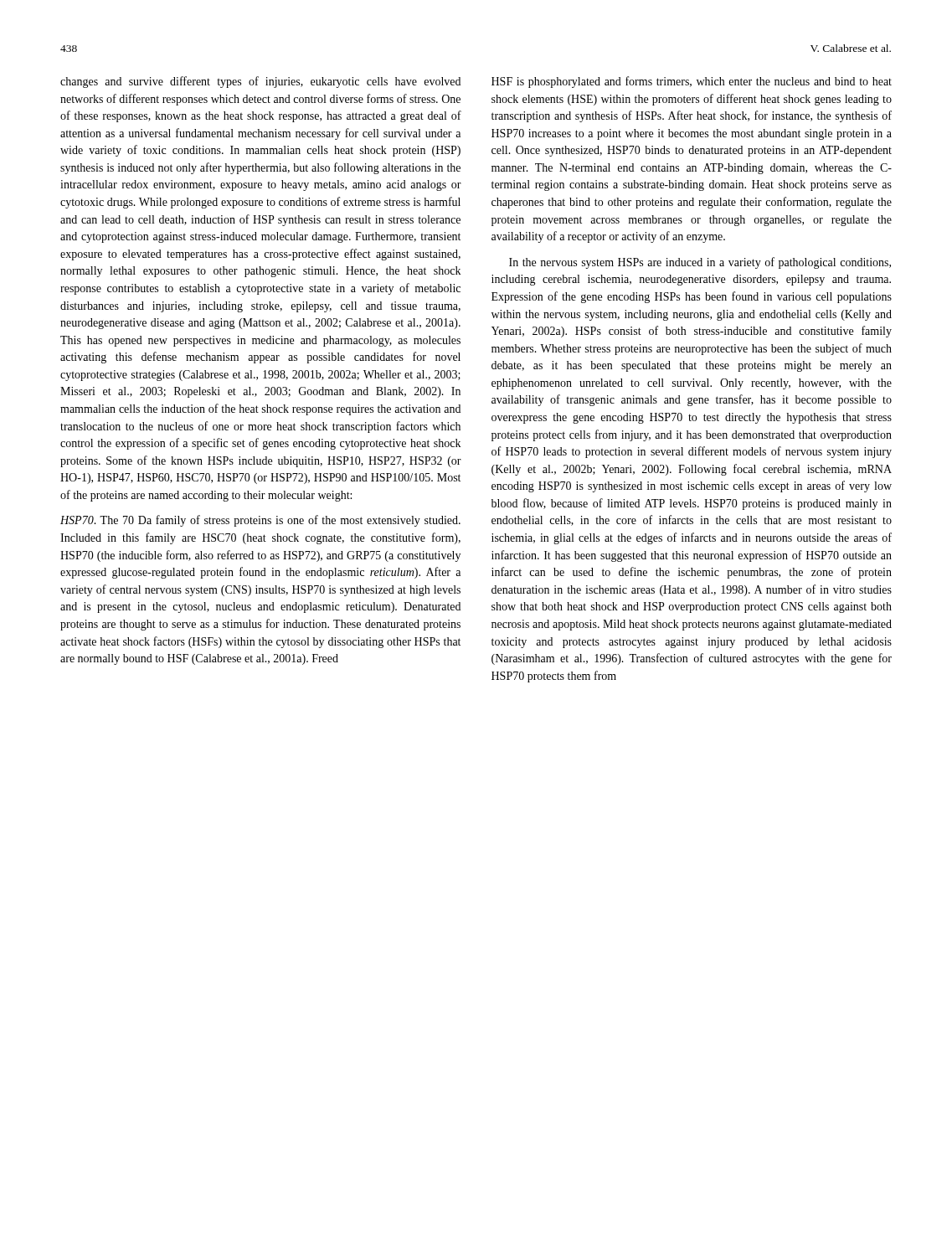The image size is (952, 1256).
Task: Click the passage that begins "changes and survive different types of"
Action: click(x=261, y=289)
